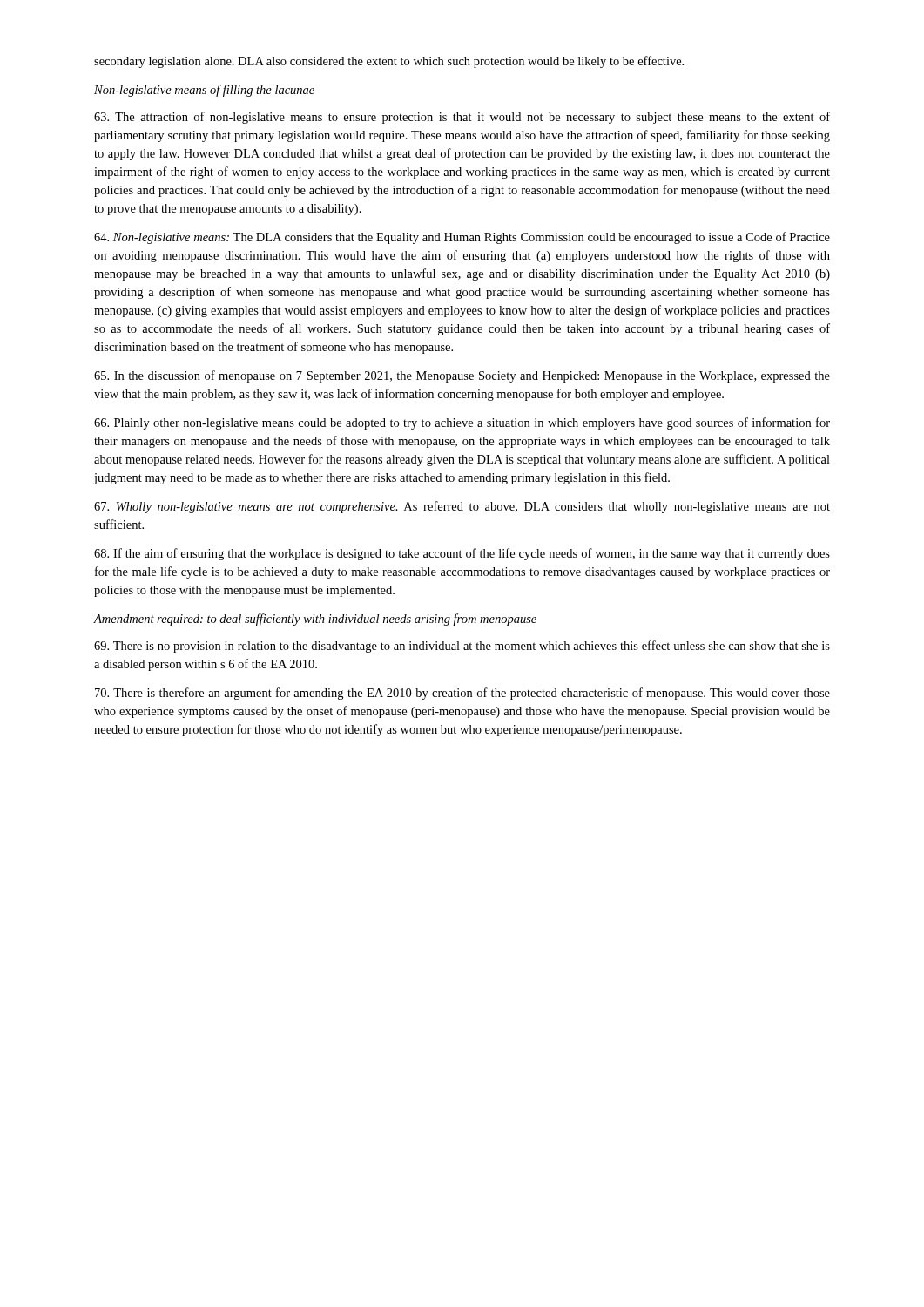Viewport: 924px width, 1307px height.
Task: Find the text block that says "Non-legislative means: The"
Action: tap(462, 293)
